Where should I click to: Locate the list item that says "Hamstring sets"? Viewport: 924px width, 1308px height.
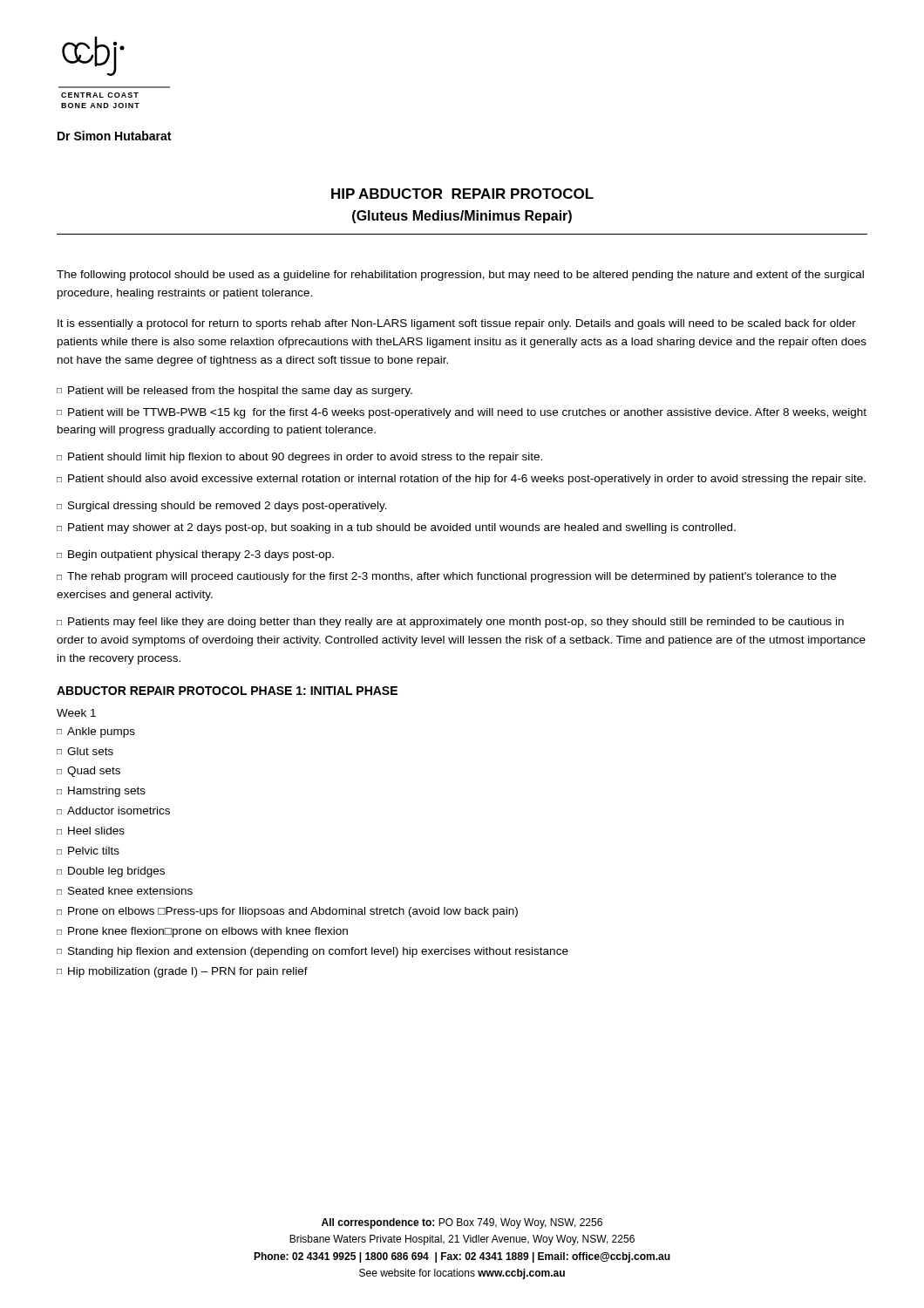pyautogui.click(x=106, y=791)
